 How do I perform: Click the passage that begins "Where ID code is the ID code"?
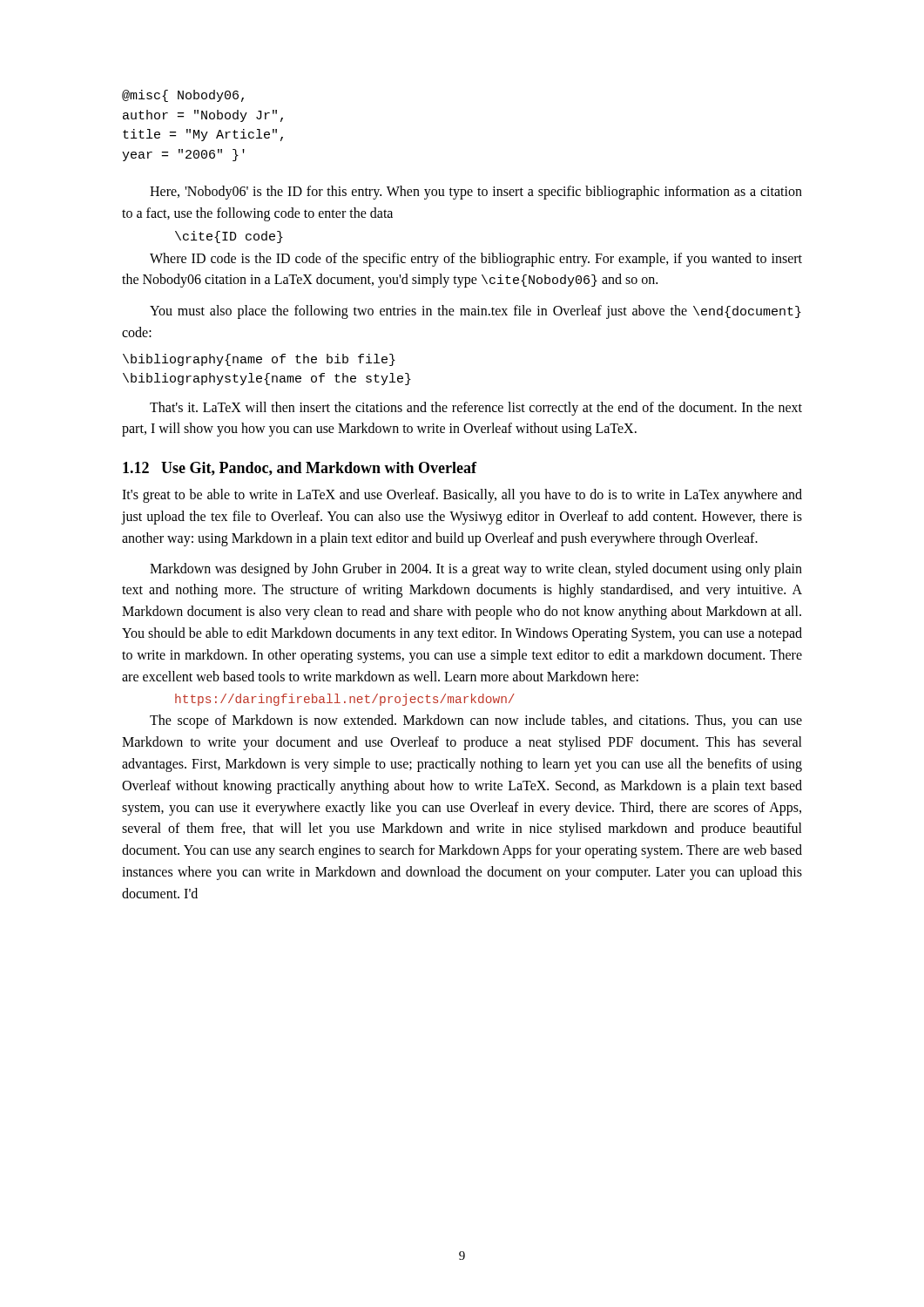(x=462, y=270)
